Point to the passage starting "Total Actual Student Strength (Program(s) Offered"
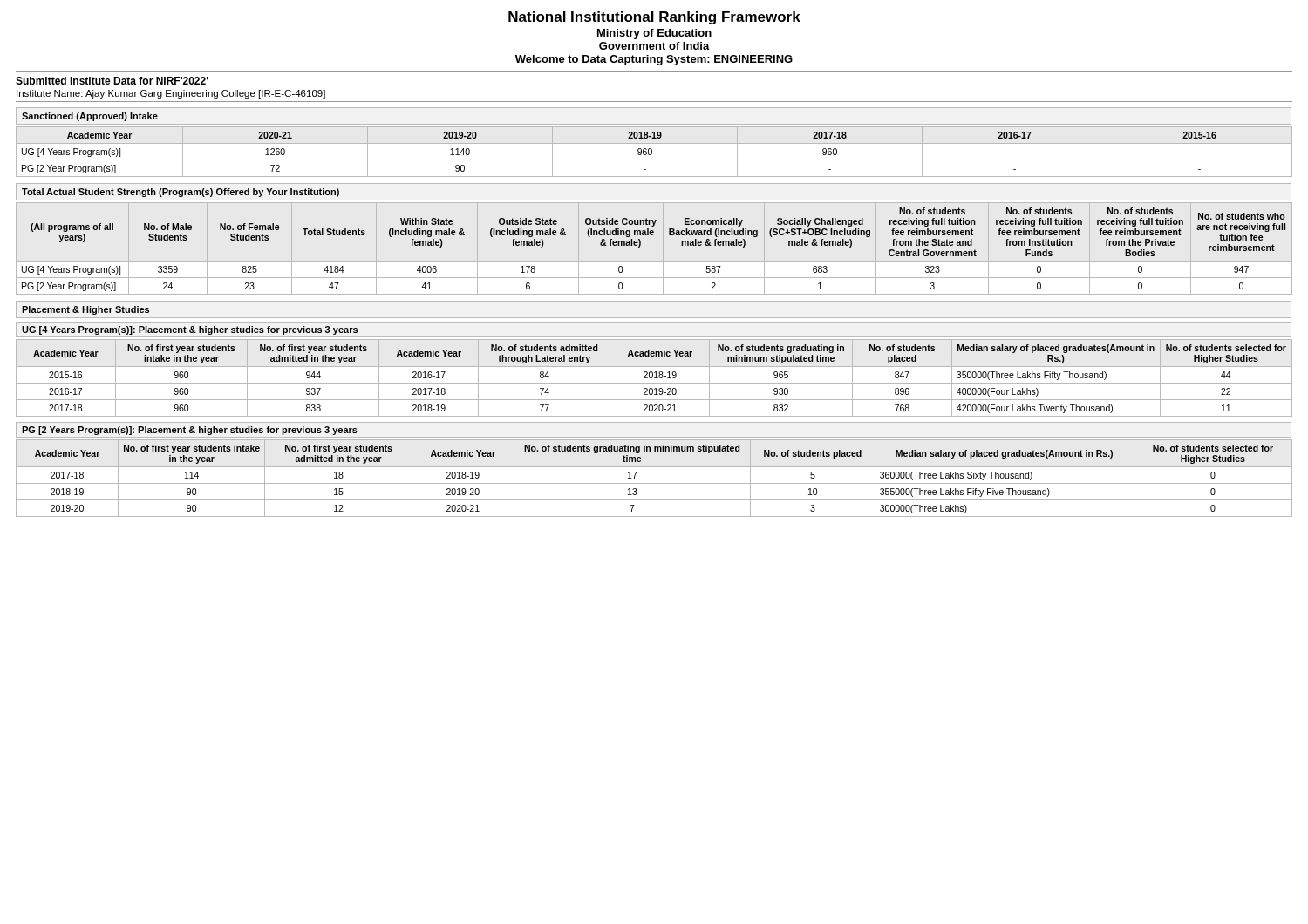Image resolution: width=1308 pixels, height=924 pixels. click(x=181, y=192)
